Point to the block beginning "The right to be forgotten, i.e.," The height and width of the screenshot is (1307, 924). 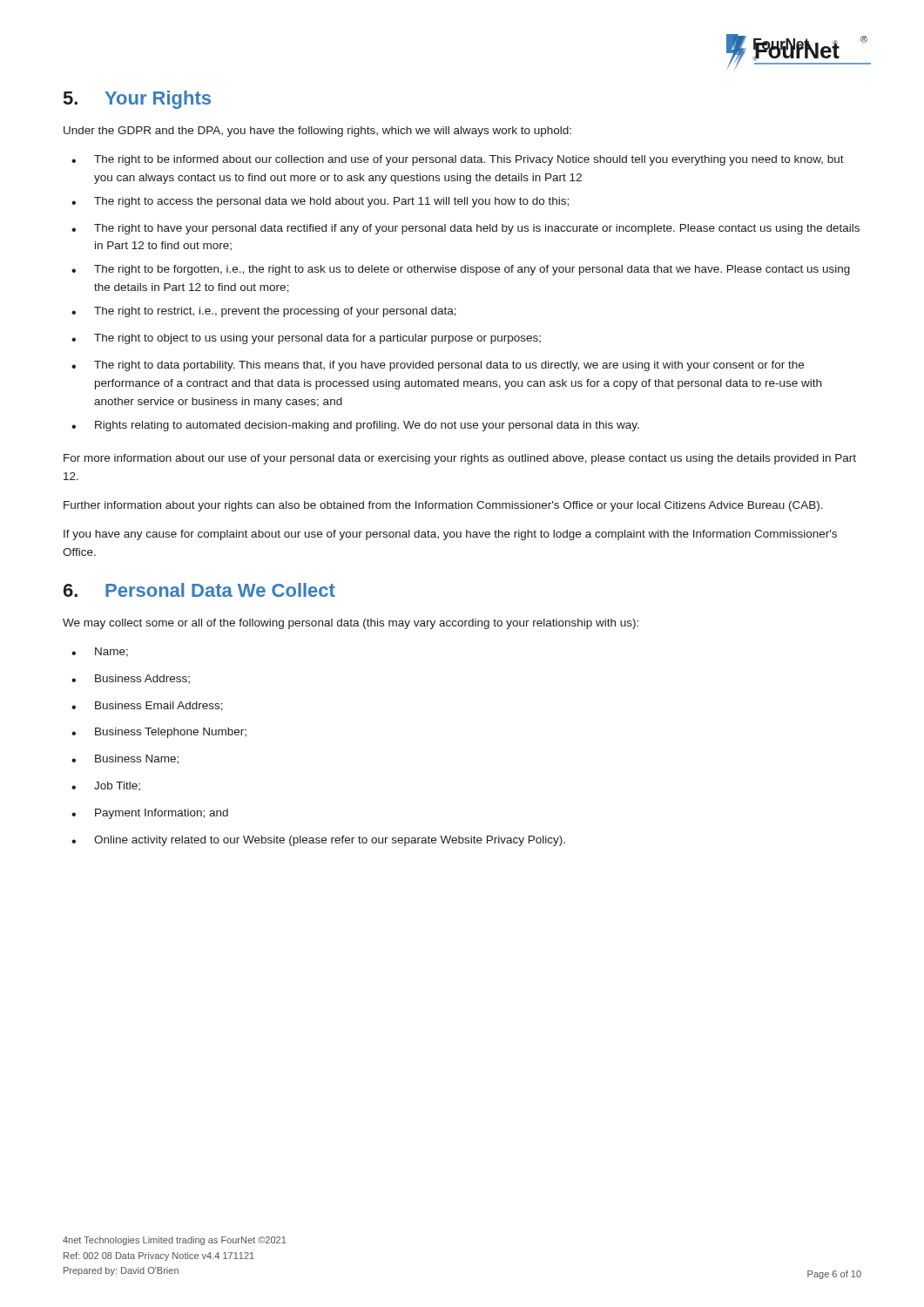point(472,278)
